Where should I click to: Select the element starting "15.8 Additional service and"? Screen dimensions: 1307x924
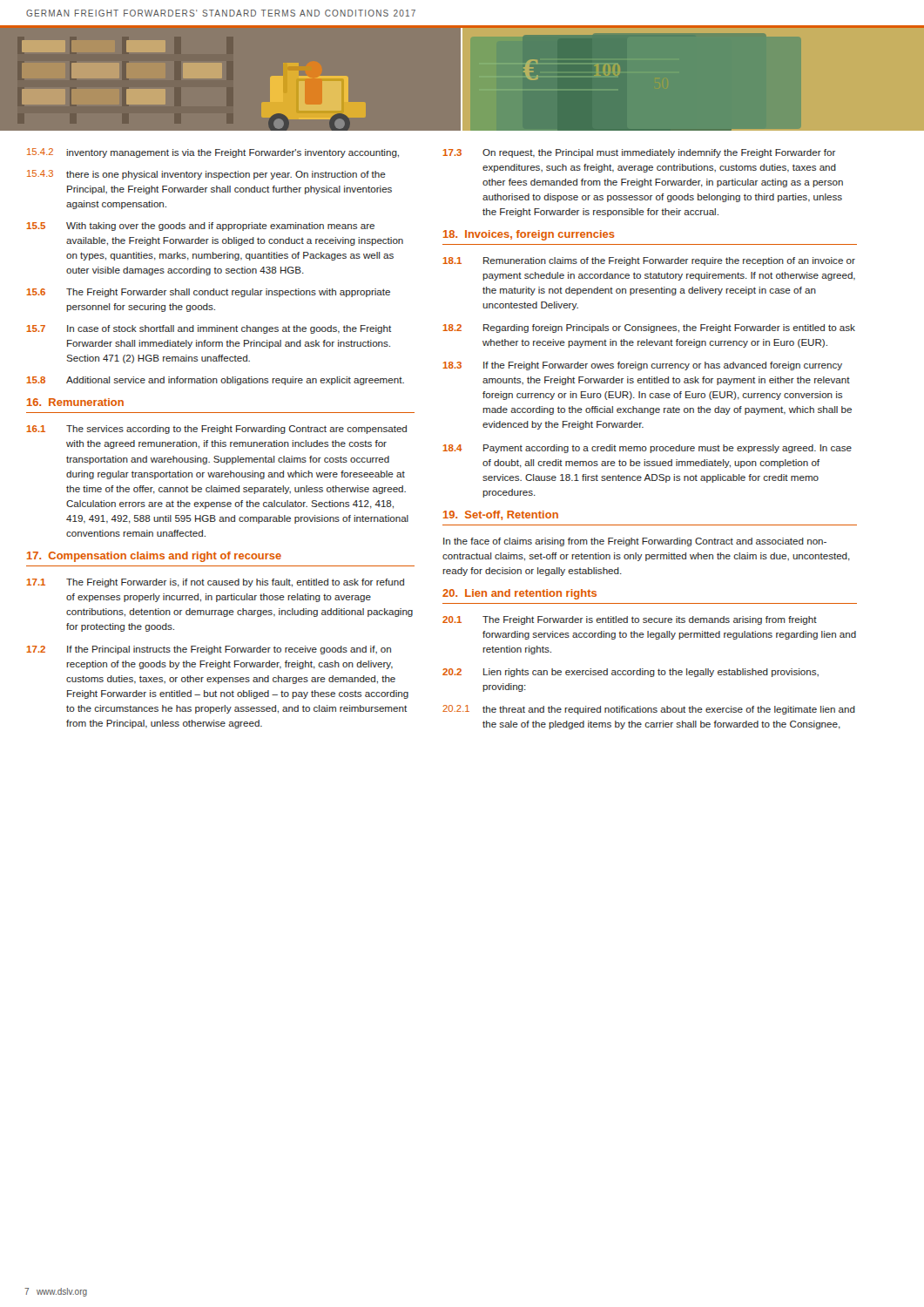coord(215,380)
